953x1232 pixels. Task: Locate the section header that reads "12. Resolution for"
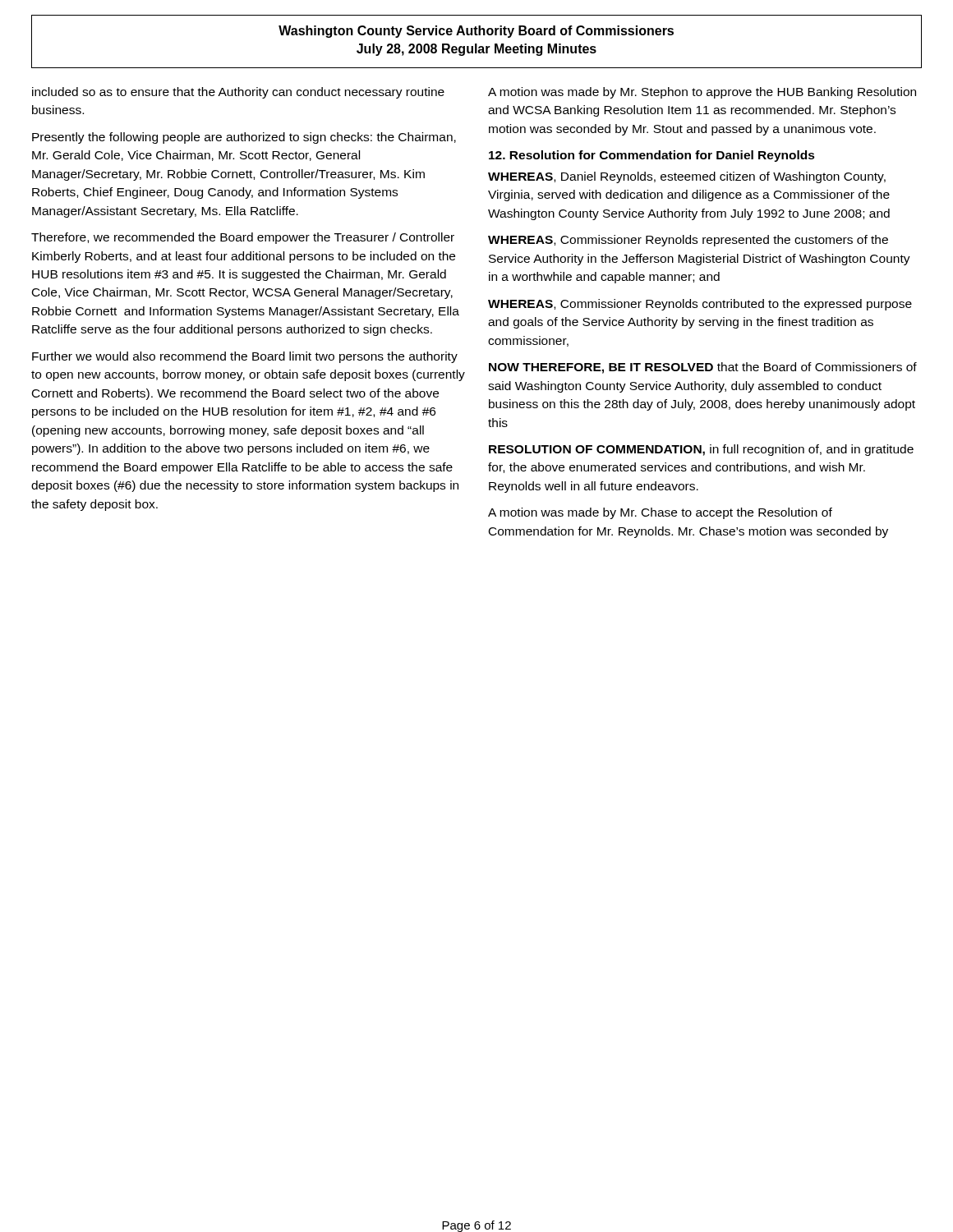[651, 155]
